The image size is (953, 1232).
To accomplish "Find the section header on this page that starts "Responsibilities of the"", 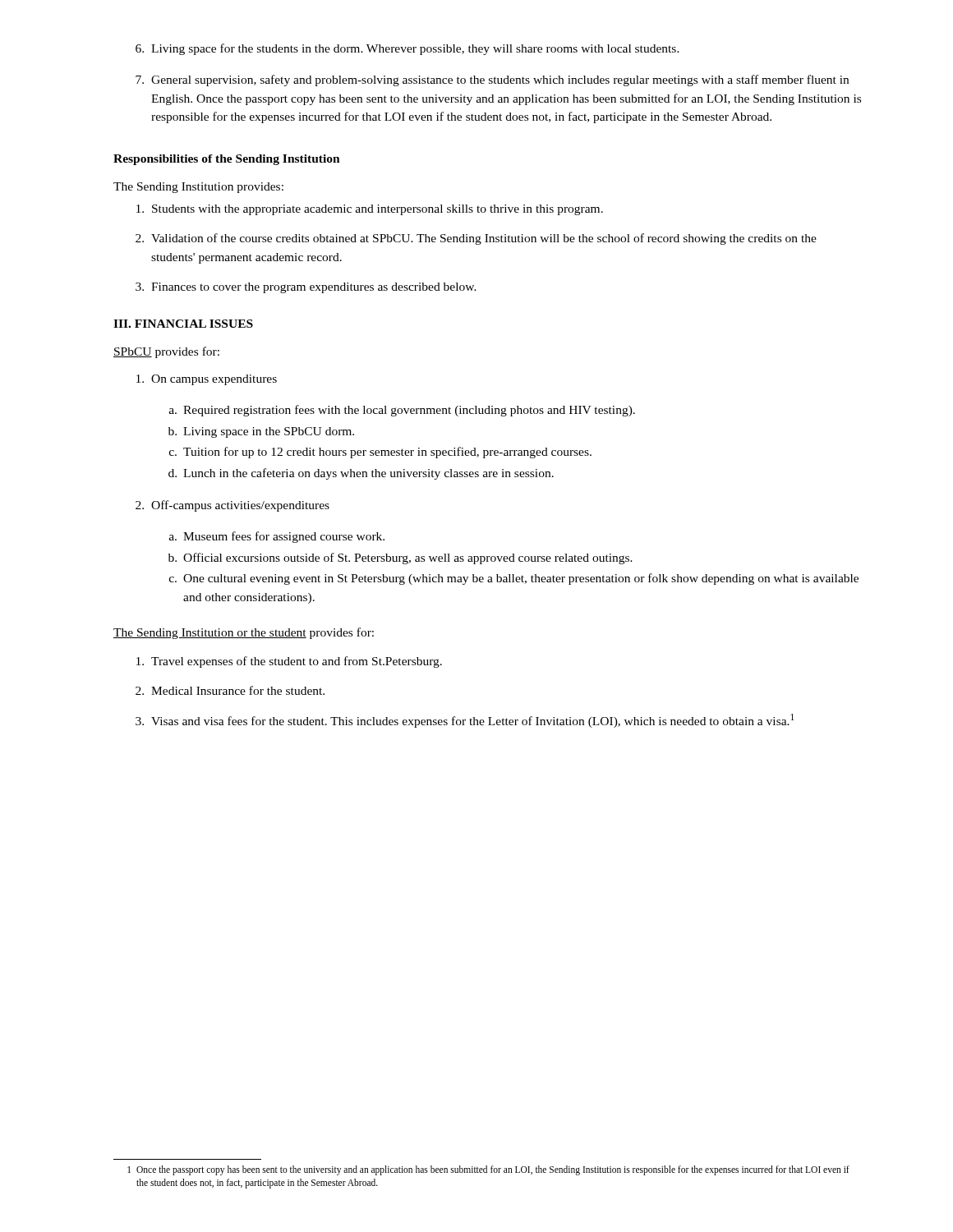I will tap(227, 158).
